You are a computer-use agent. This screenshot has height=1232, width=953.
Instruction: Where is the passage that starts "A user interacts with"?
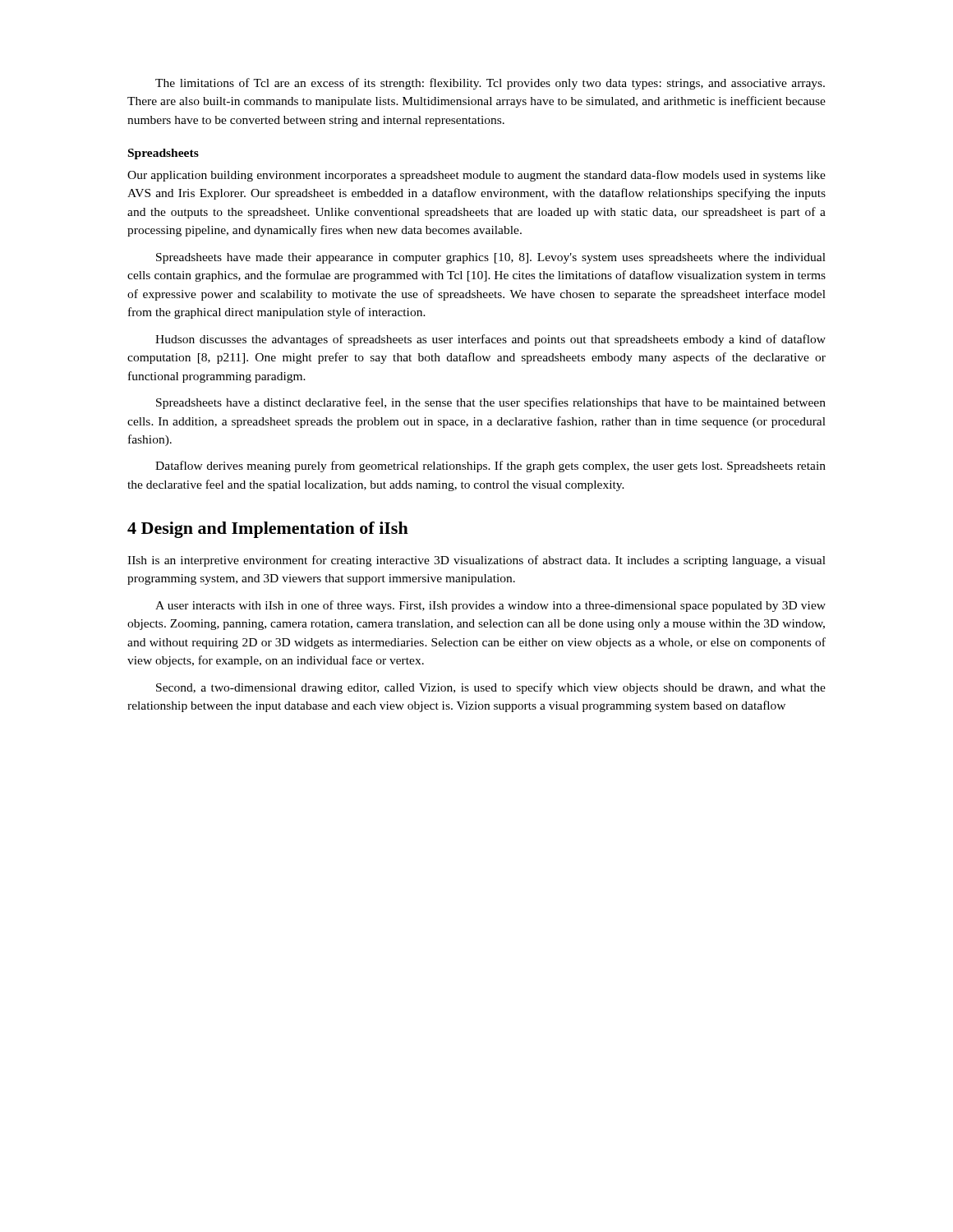476,633
